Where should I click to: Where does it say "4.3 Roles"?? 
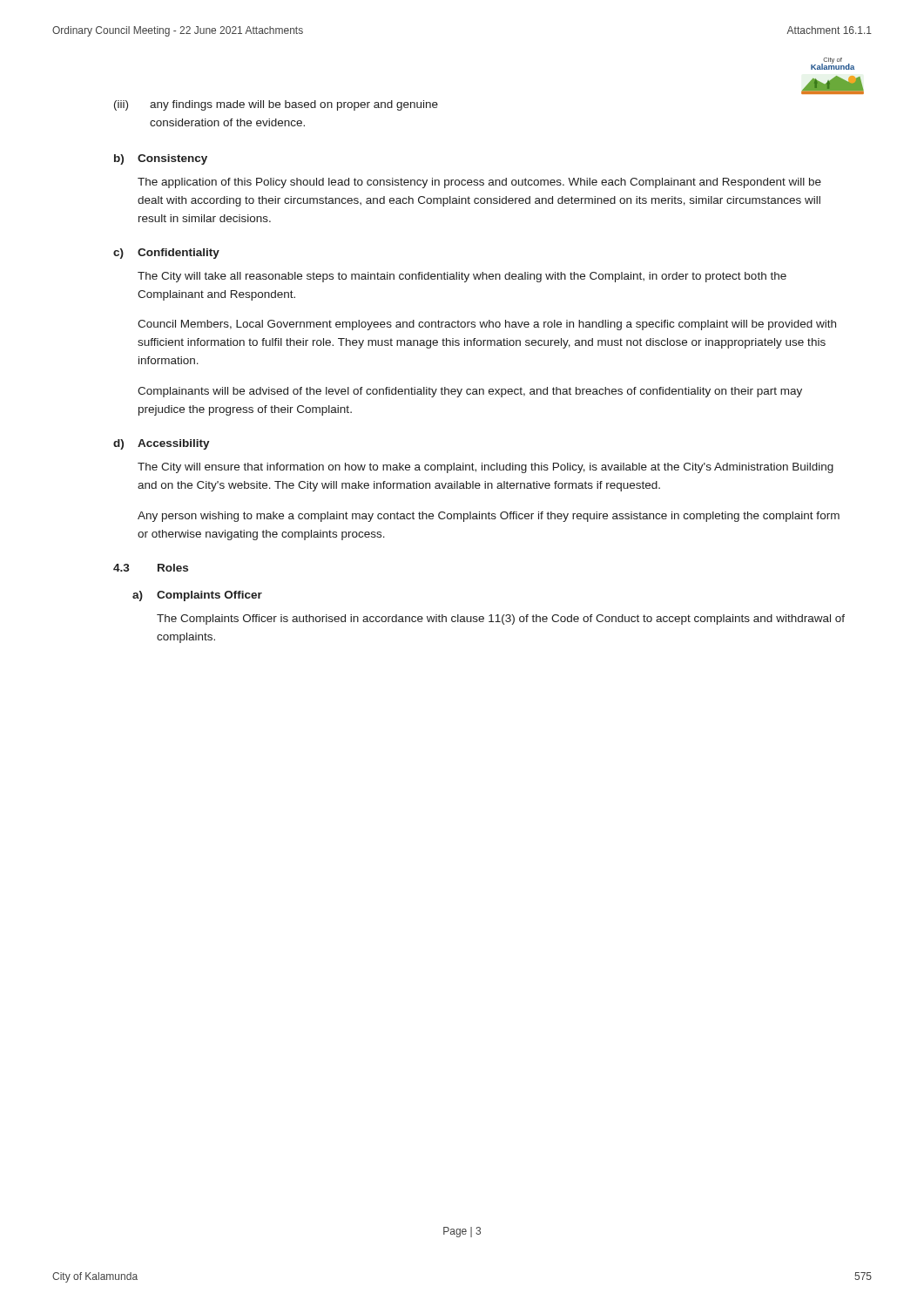point(151,567)
